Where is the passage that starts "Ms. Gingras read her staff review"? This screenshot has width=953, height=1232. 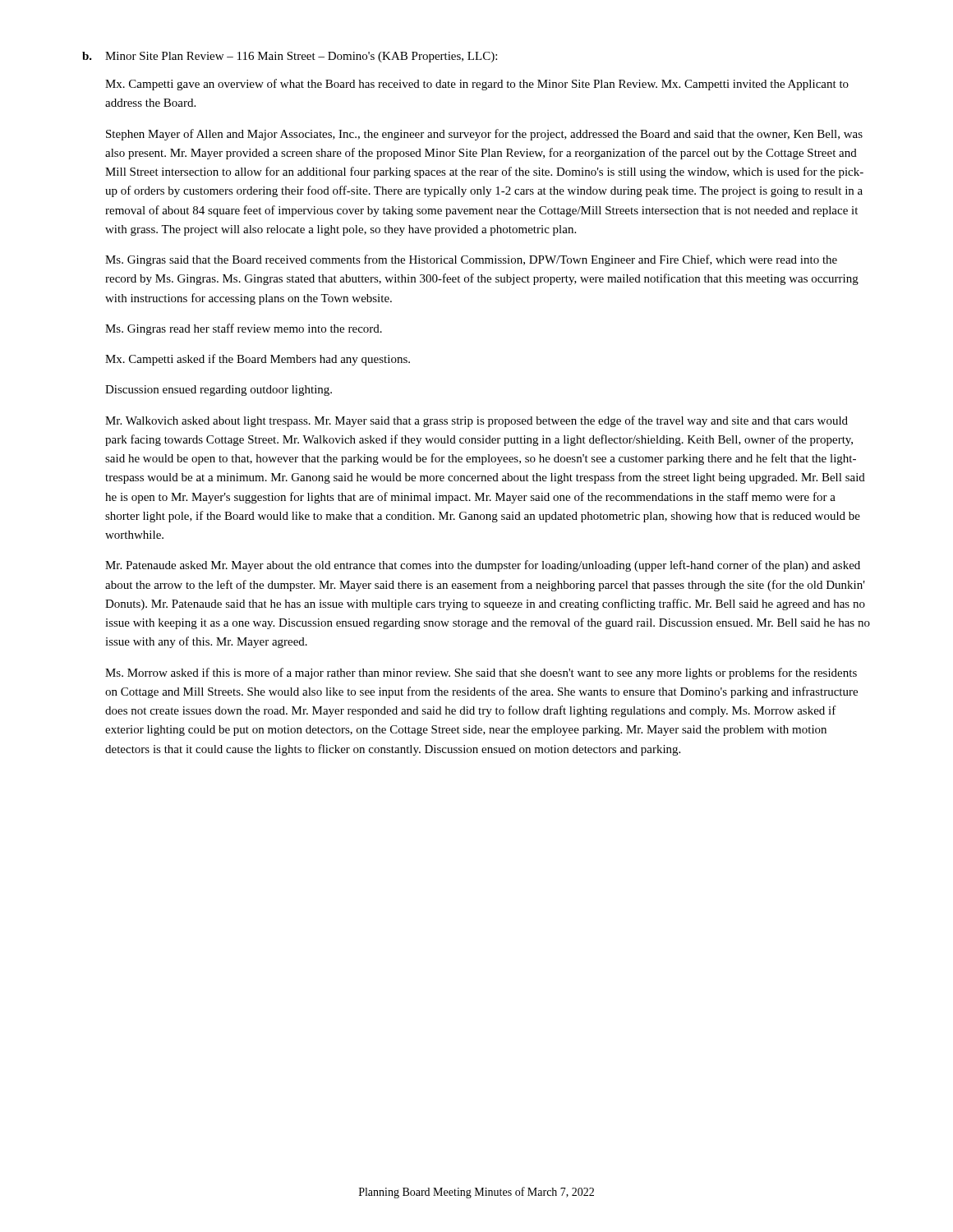pos(244,328)
